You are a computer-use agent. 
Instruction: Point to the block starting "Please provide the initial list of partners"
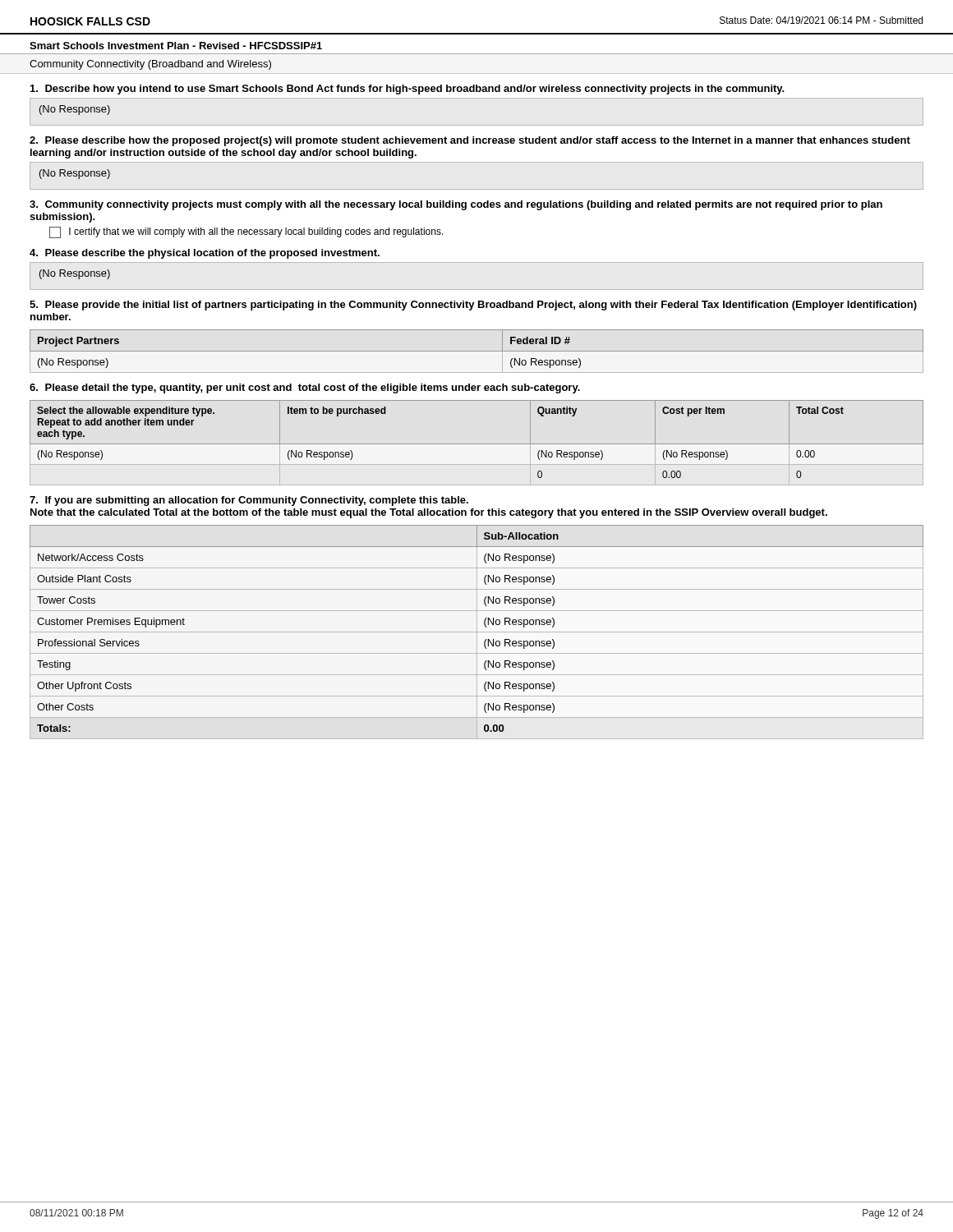(x=473, y=310)
